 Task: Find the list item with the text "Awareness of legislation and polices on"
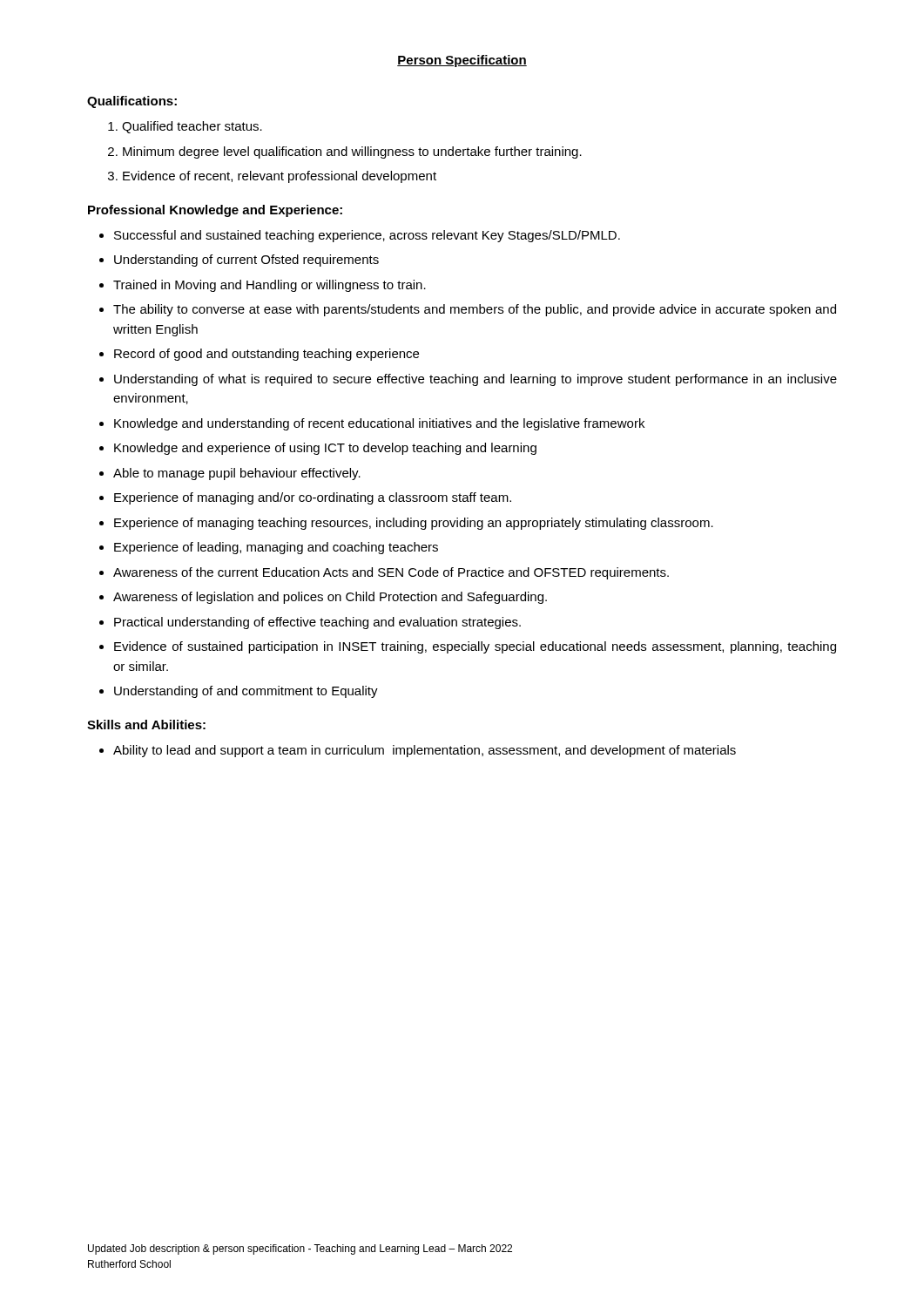coord(331,596)
